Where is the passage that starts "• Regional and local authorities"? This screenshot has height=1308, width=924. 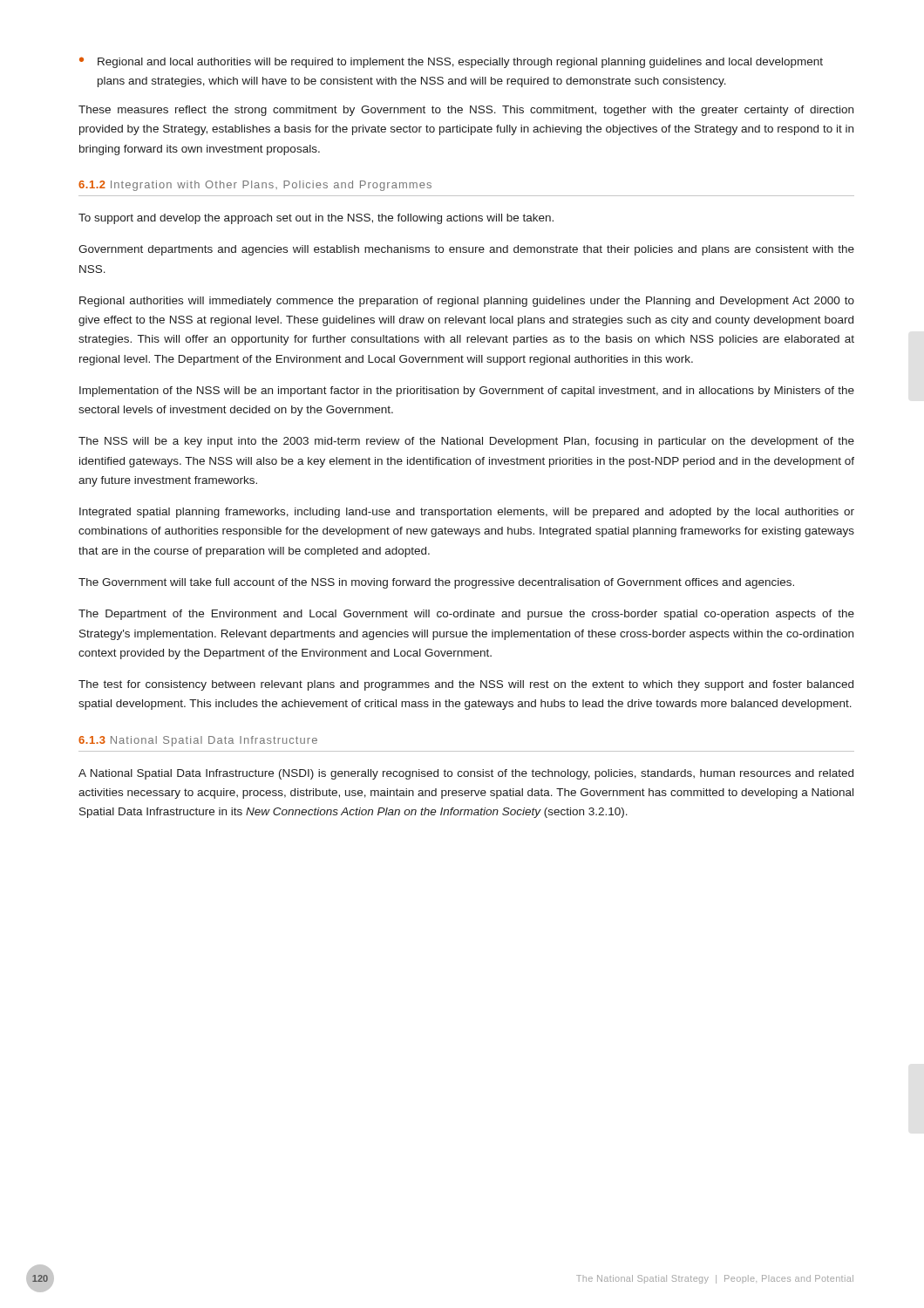466,71
